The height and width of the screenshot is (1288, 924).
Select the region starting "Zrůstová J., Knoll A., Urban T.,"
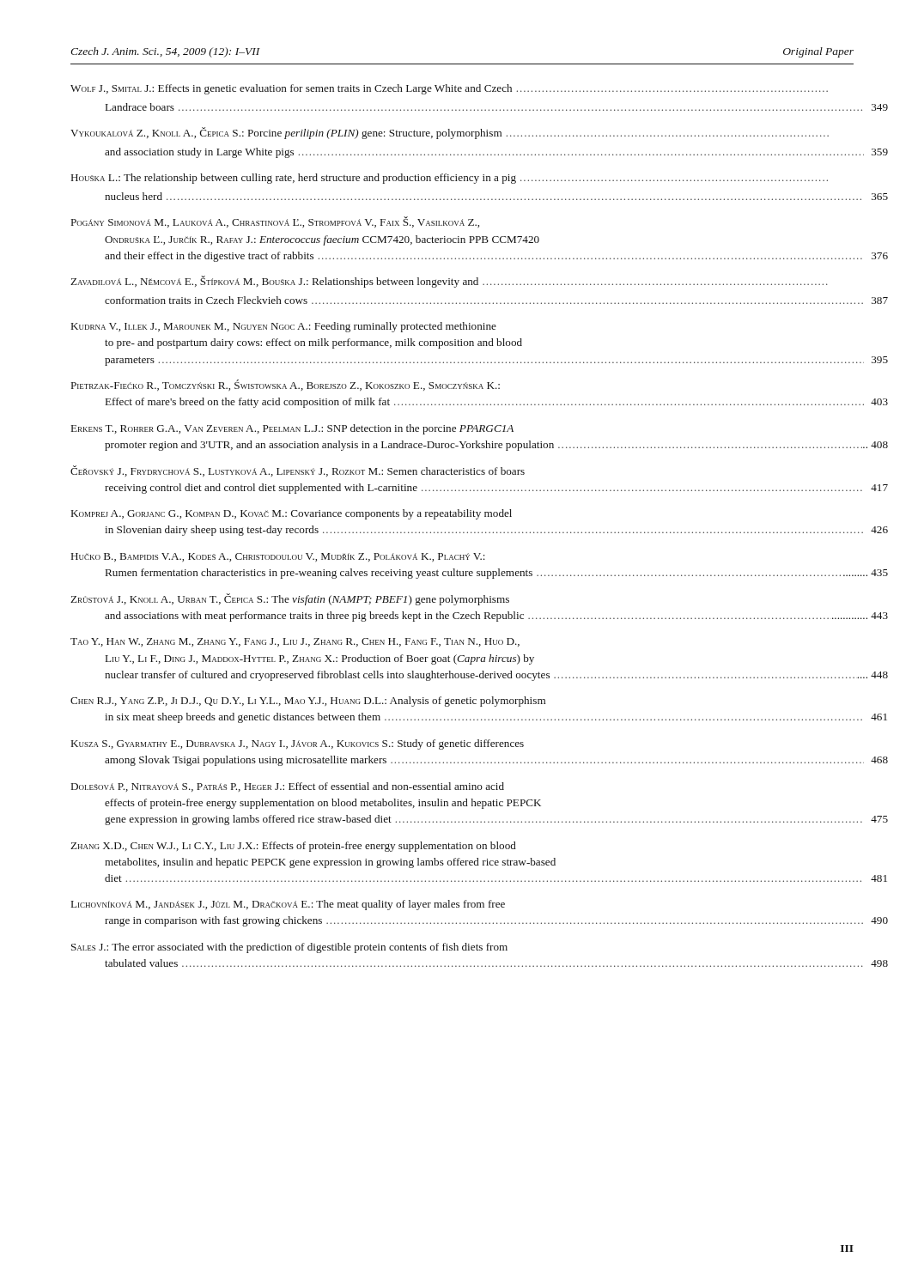tap(462, 608)
